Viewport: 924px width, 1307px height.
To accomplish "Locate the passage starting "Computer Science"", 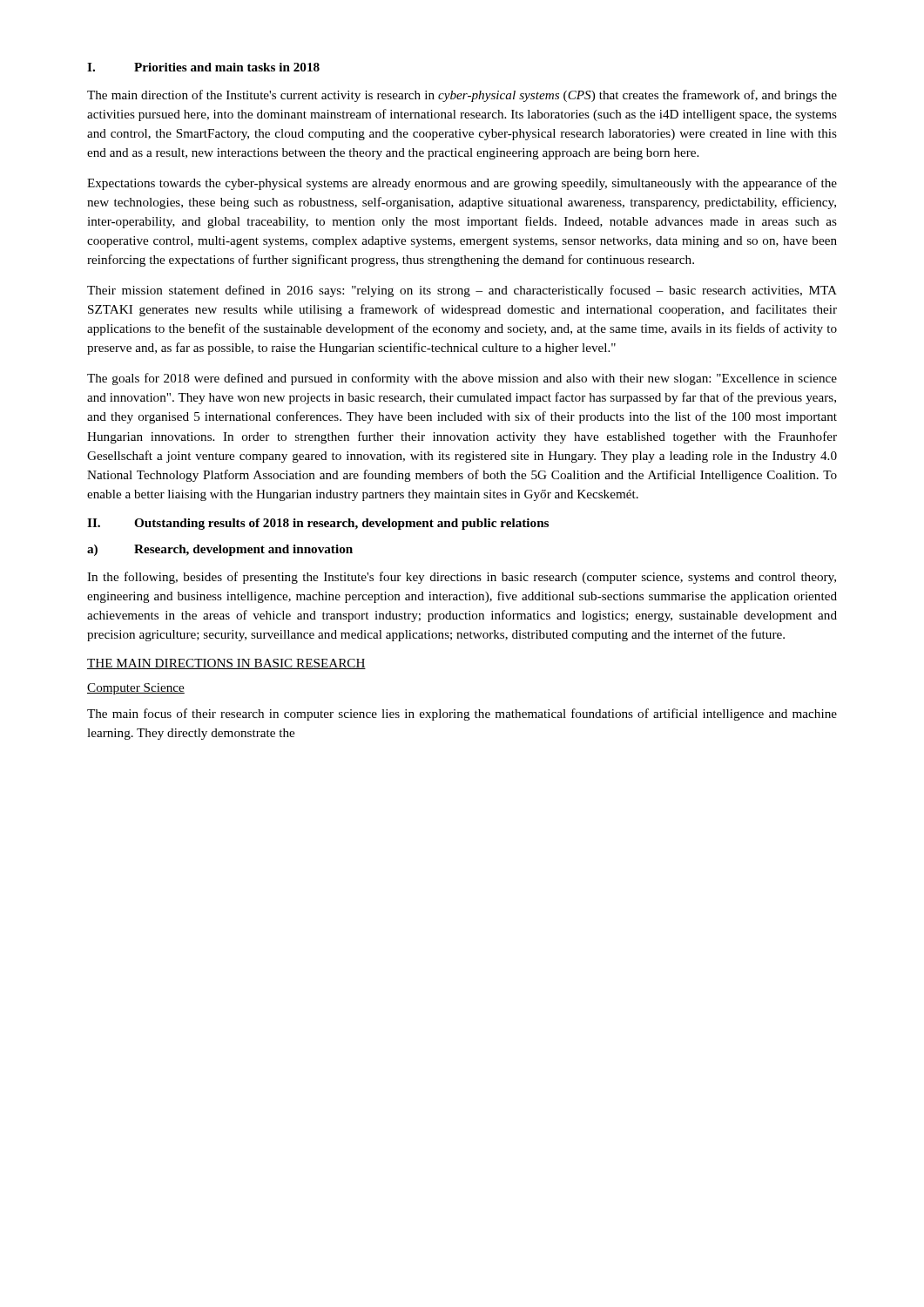I will pos(136,687).
